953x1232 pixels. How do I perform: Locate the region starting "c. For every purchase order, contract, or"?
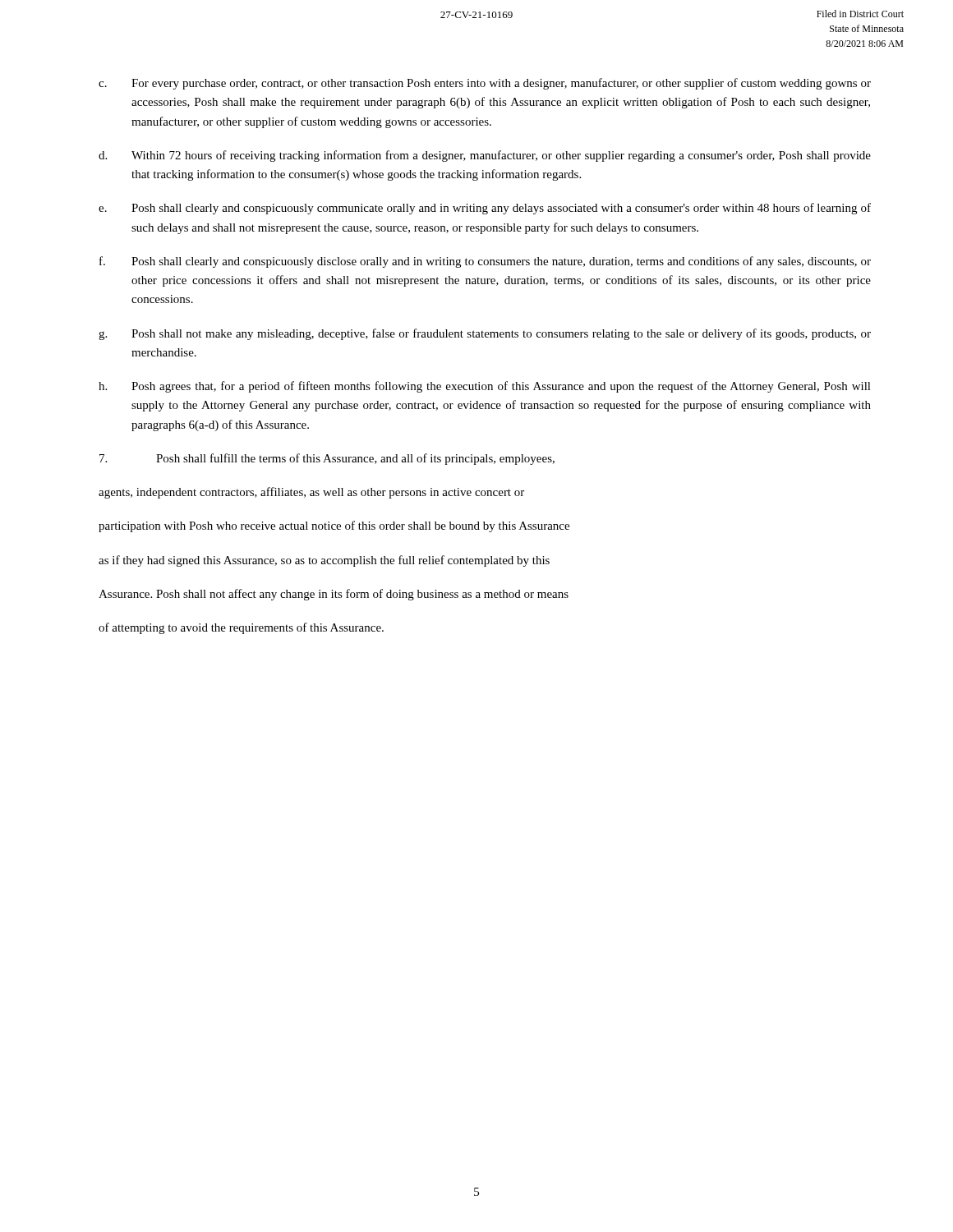click(x=485, y=103)
